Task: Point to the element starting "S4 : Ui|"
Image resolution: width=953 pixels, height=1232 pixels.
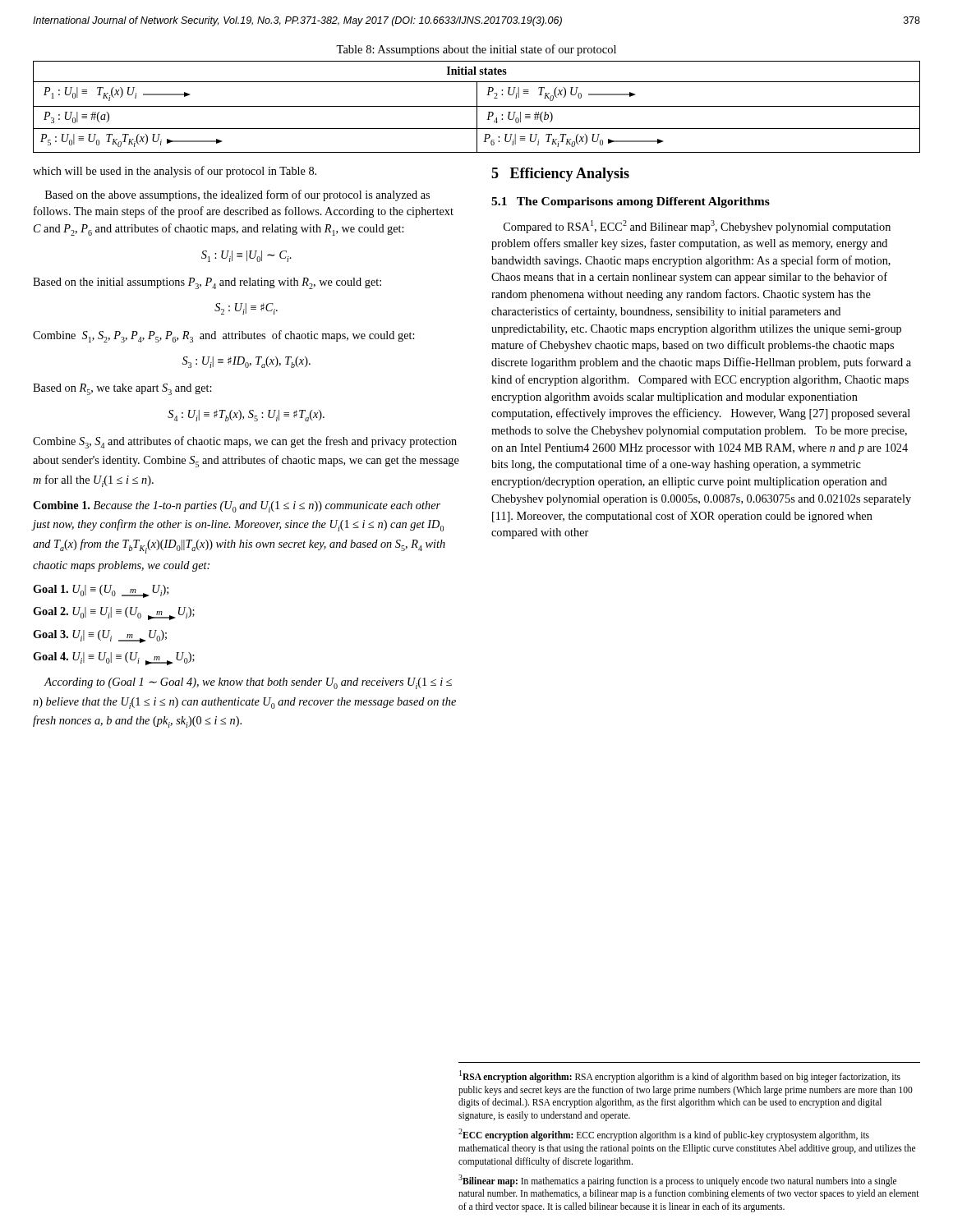Action: point(246,415)
